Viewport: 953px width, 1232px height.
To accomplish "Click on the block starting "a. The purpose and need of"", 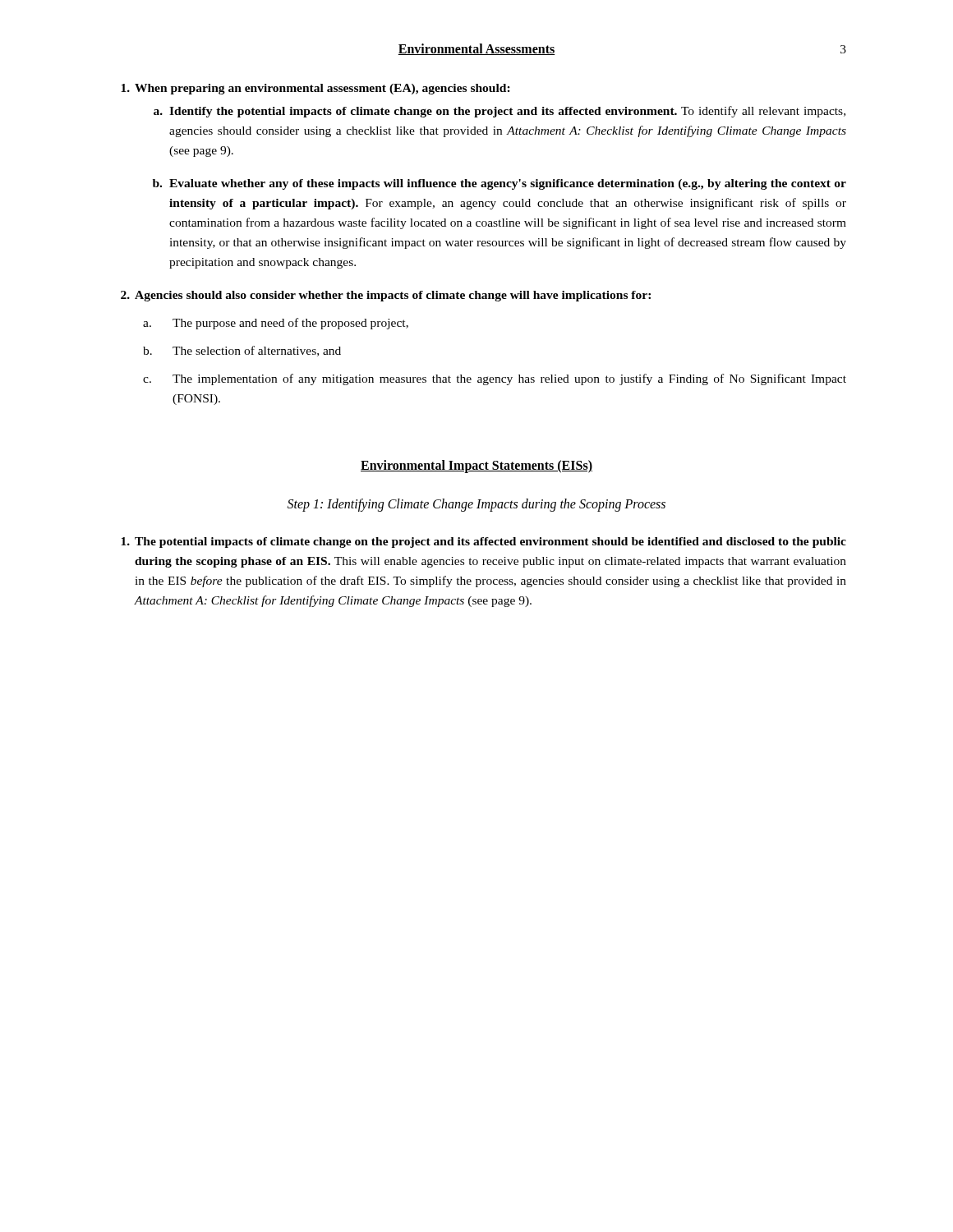I will coord(276,324).
